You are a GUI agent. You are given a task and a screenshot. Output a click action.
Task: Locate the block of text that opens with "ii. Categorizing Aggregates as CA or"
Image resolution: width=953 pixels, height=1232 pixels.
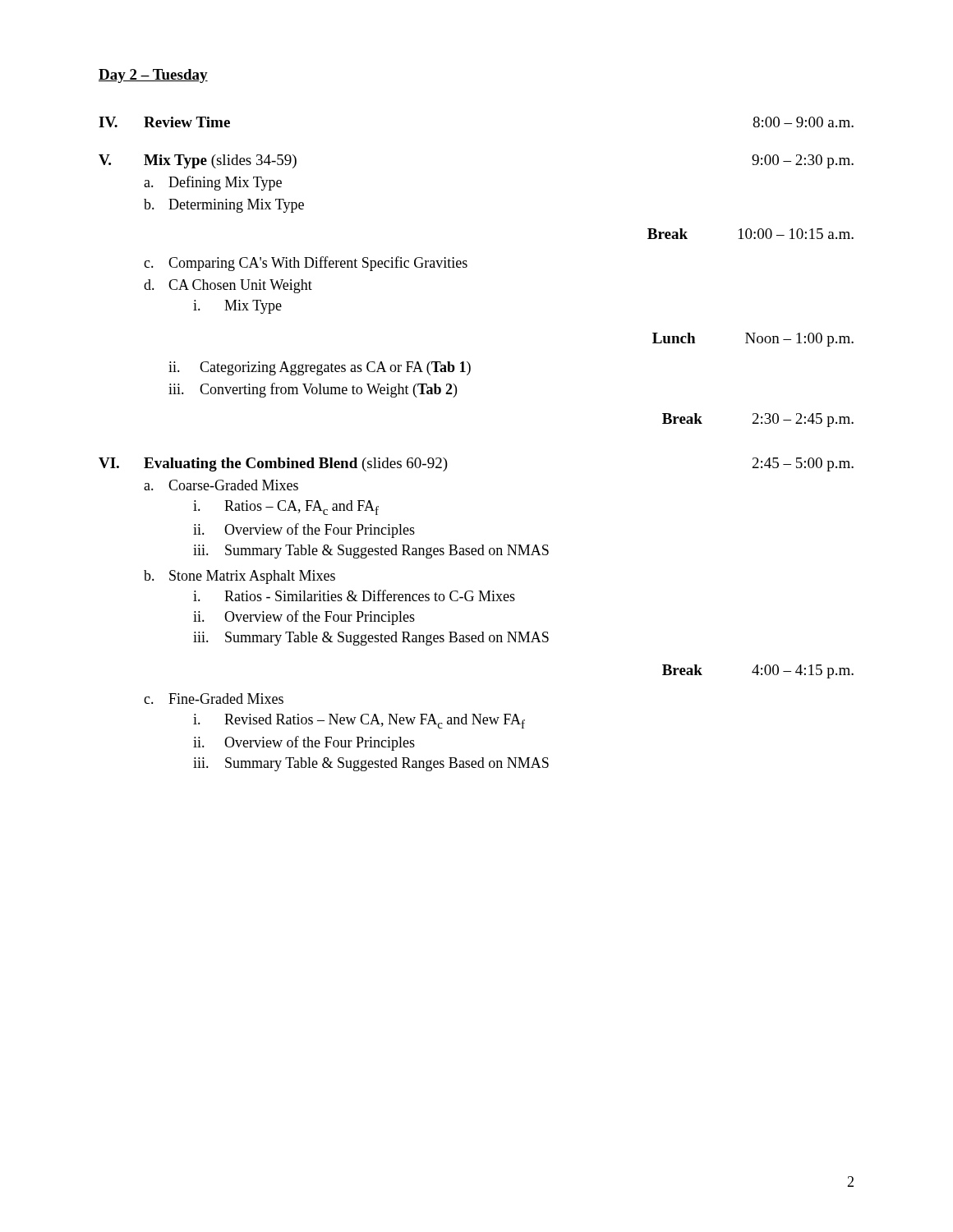320,368
